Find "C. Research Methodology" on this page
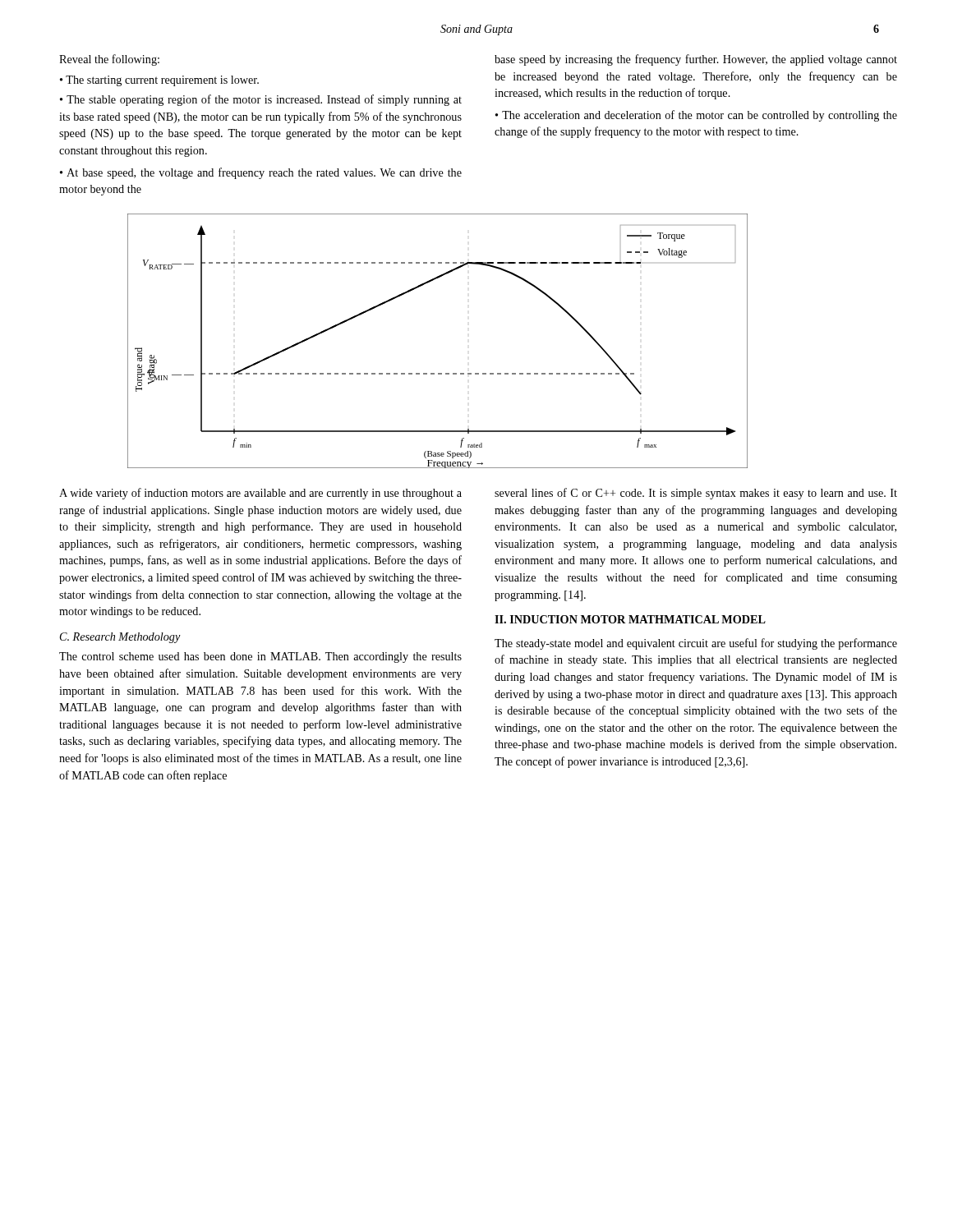The image size is (953, 1232). pyautogui.click(x=120, y=636)
